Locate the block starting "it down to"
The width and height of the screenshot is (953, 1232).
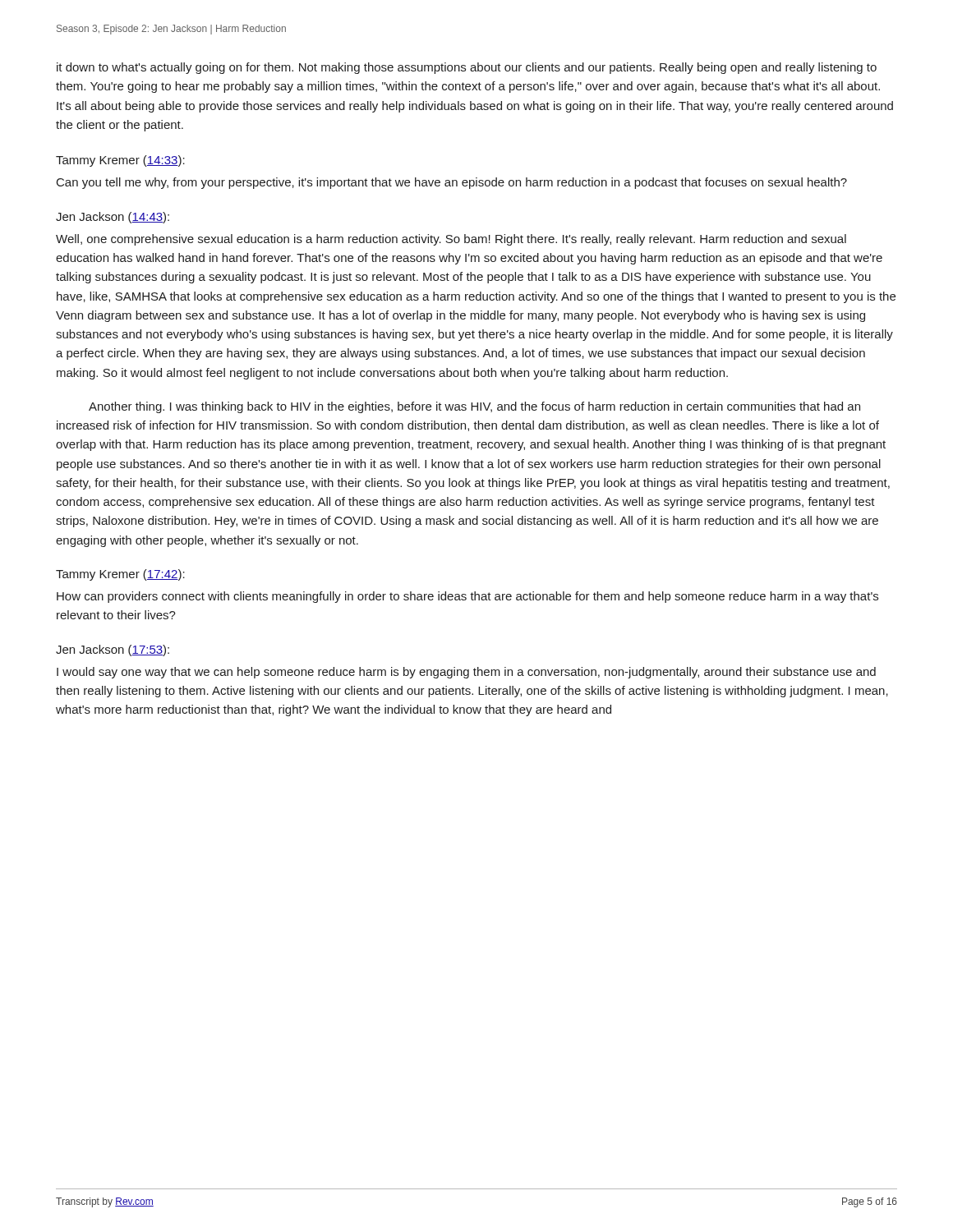[x=476, y=96]
